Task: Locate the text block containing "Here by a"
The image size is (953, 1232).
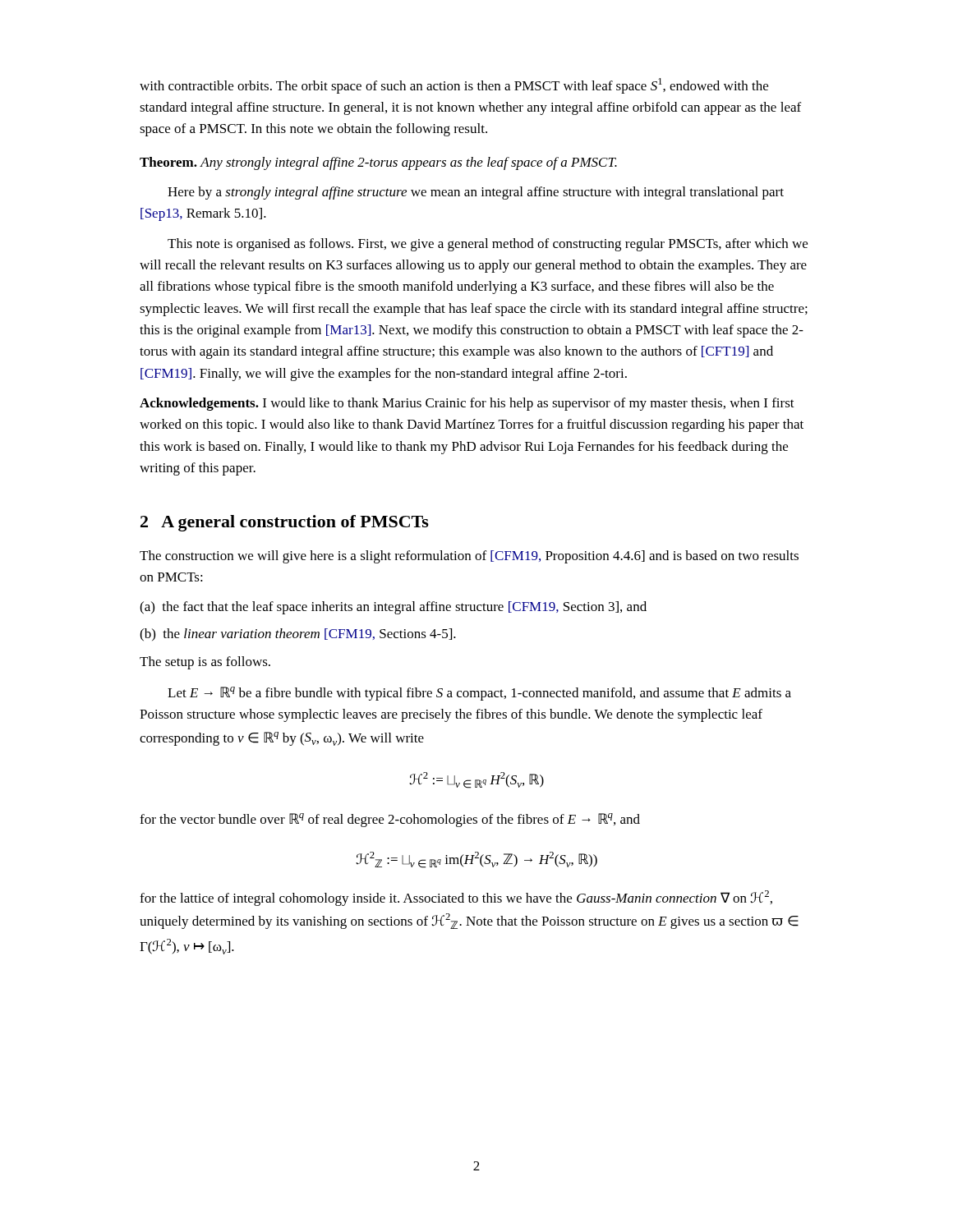Action: pyautogui.click(x=462, y=203)
